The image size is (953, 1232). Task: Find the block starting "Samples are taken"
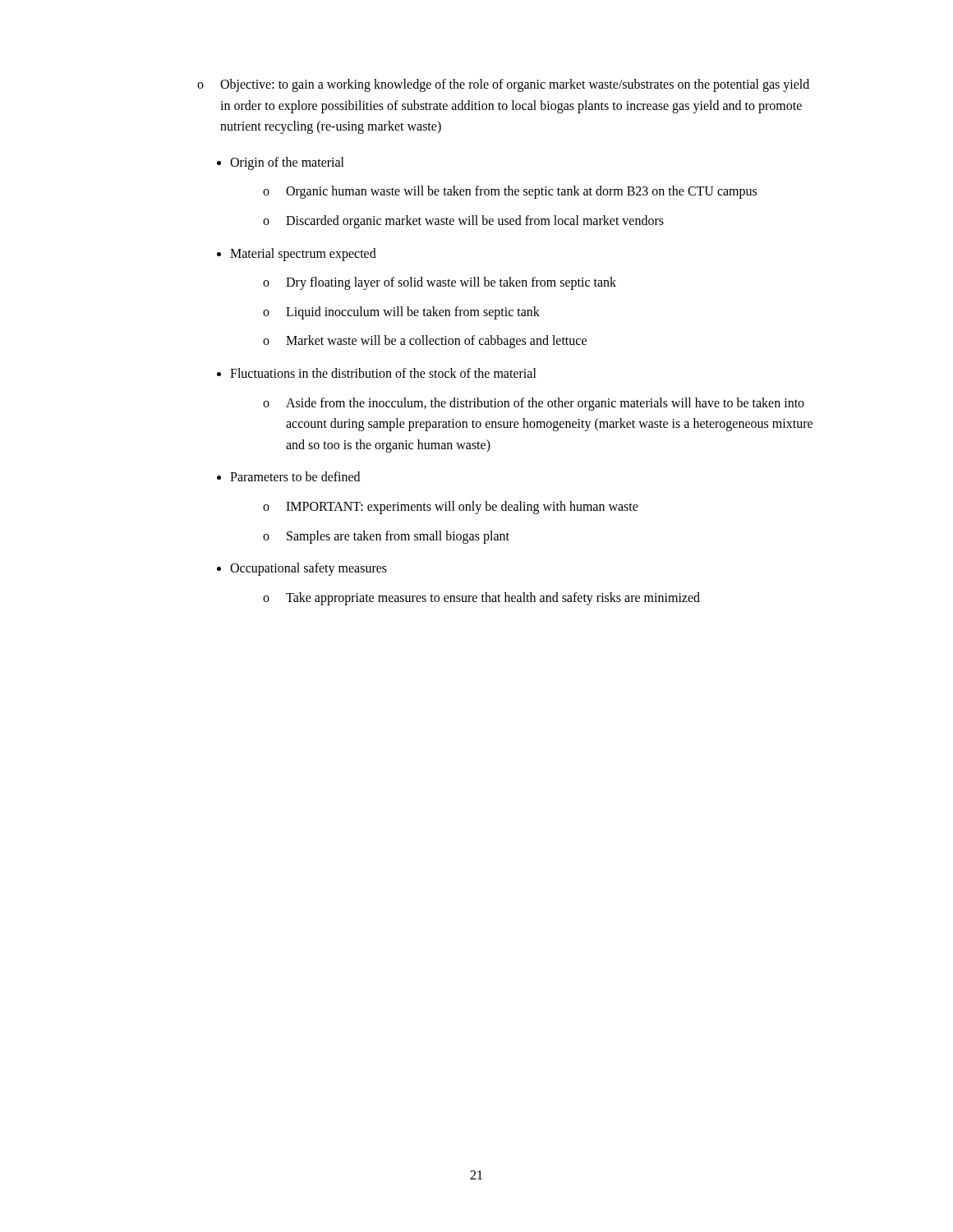pyautogui.click(x=398, y=535)
